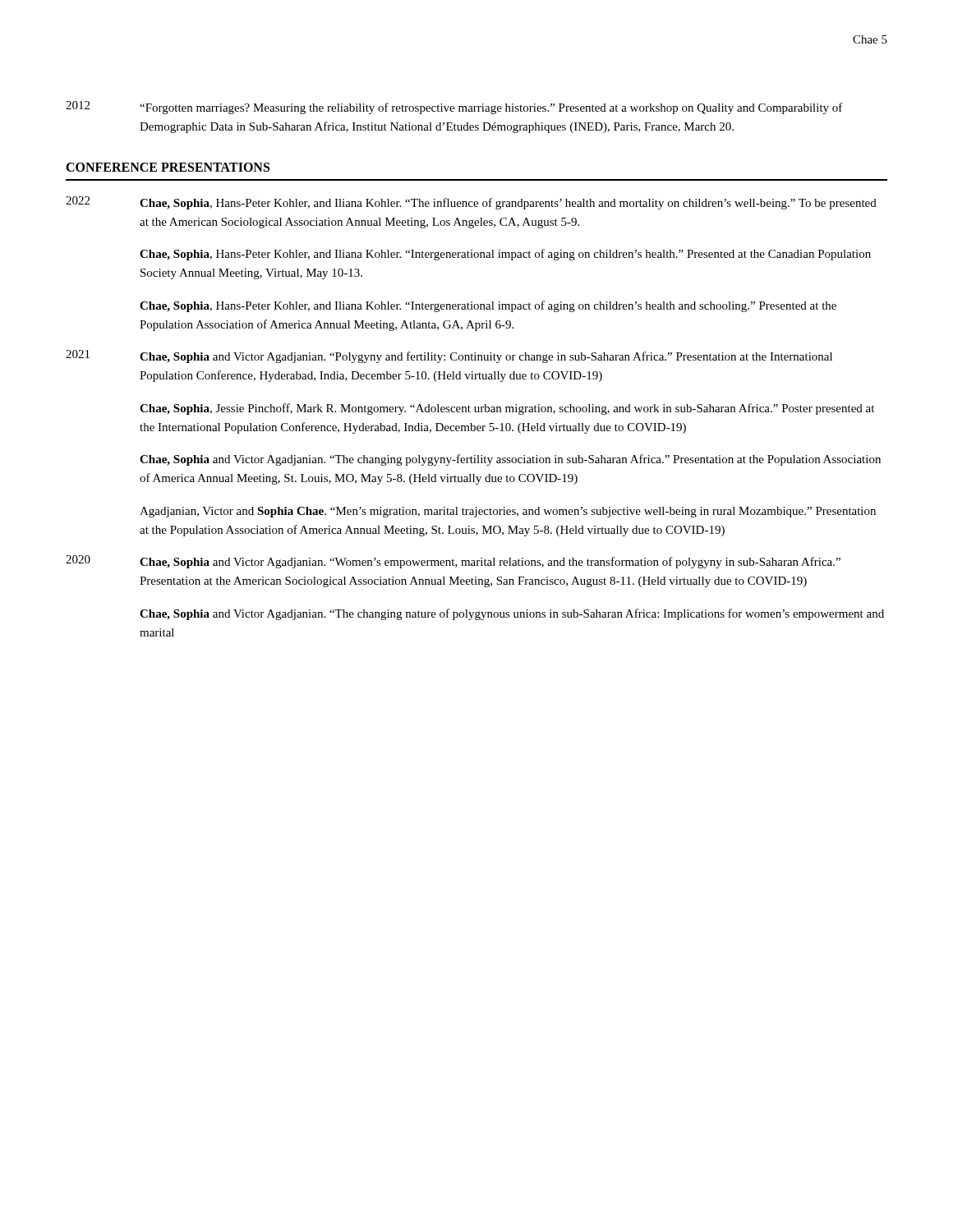
Task: Point to the passage starting "2012 “Forgotten marriages? Measuring the reliability"
Action: [476, 118]
